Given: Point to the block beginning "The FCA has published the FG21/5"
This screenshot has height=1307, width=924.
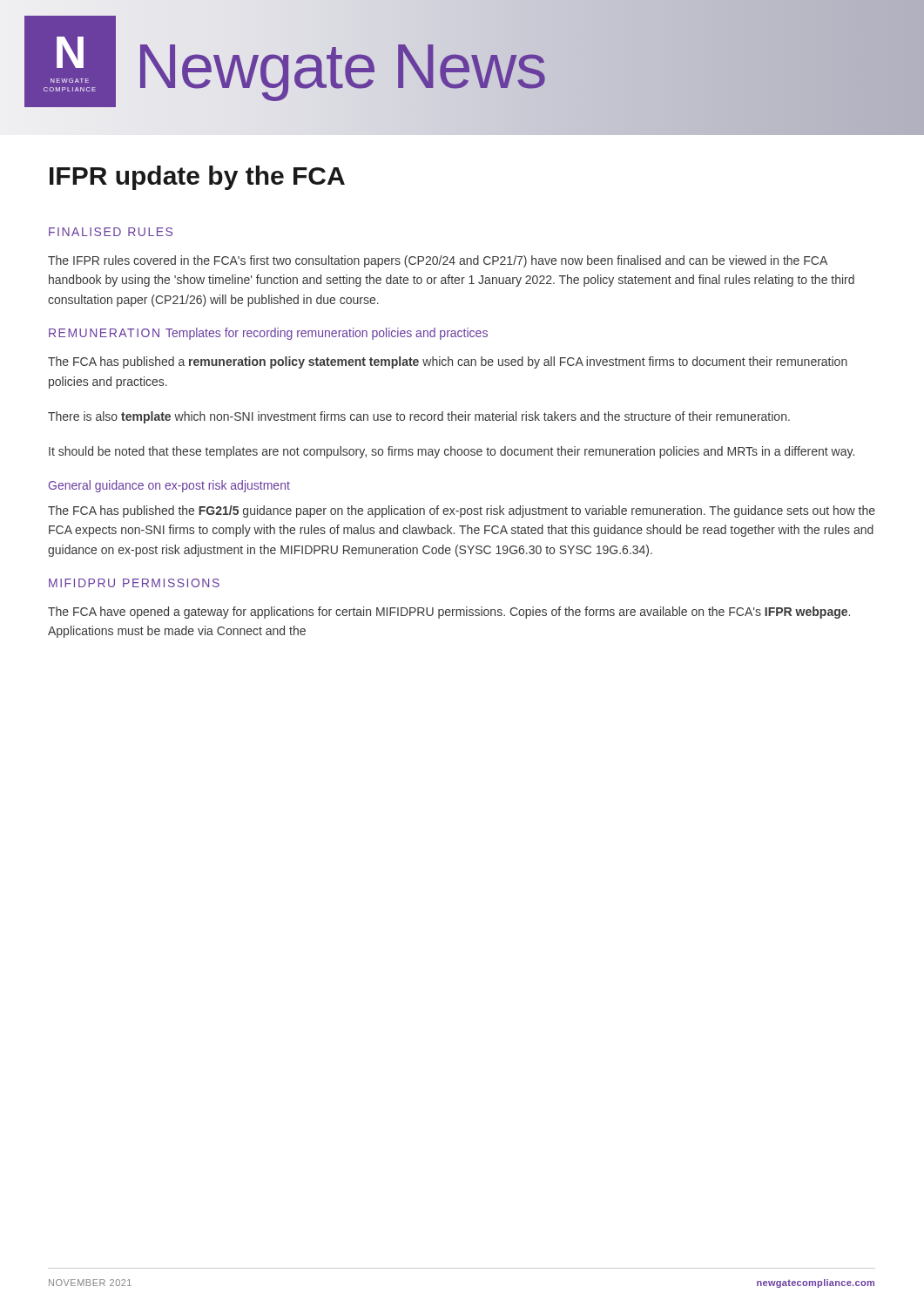Looking at the screenshot, I should point(462,530).
